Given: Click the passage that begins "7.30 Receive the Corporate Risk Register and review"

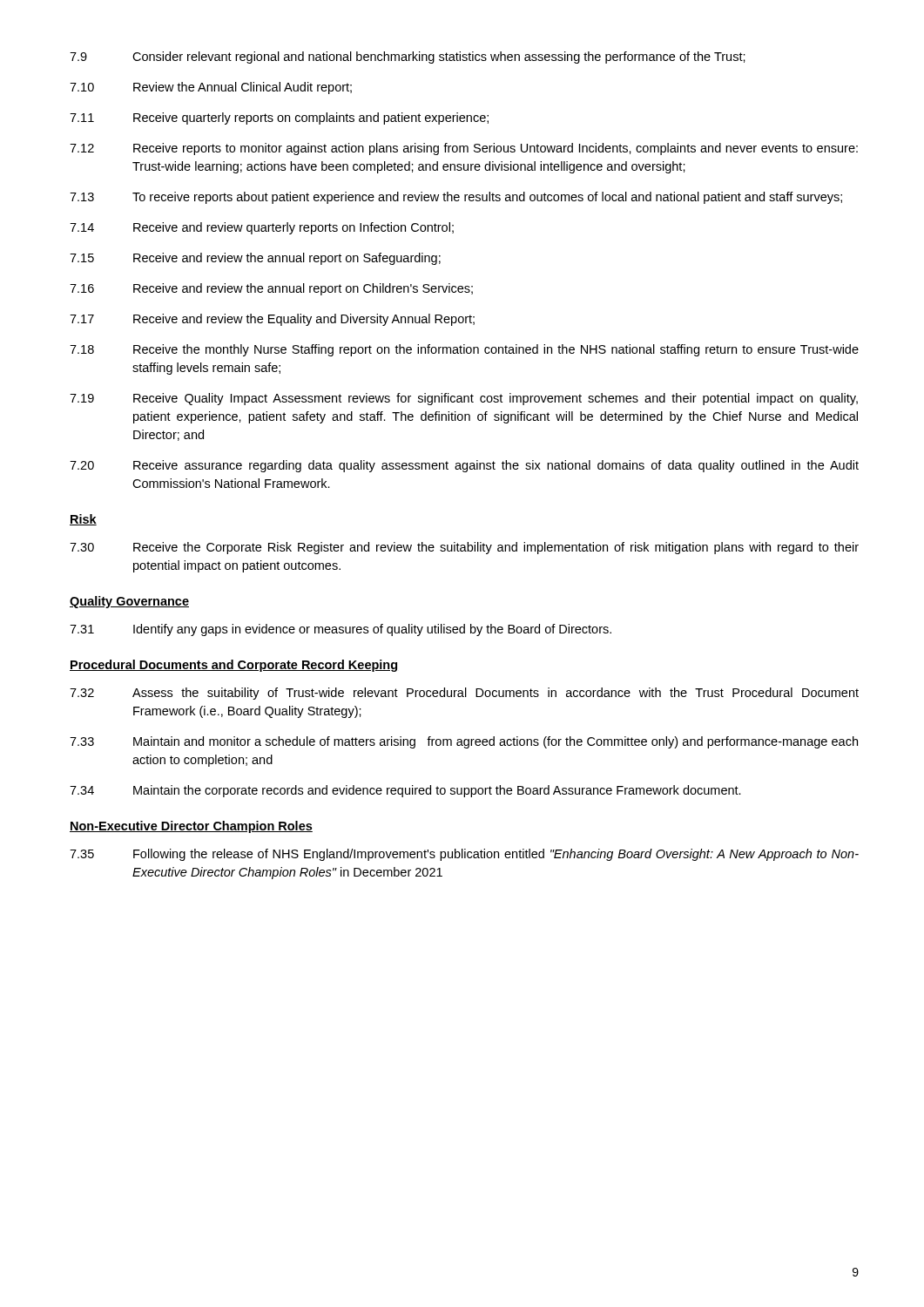Looking at the screenshot, I should (464, 557).
